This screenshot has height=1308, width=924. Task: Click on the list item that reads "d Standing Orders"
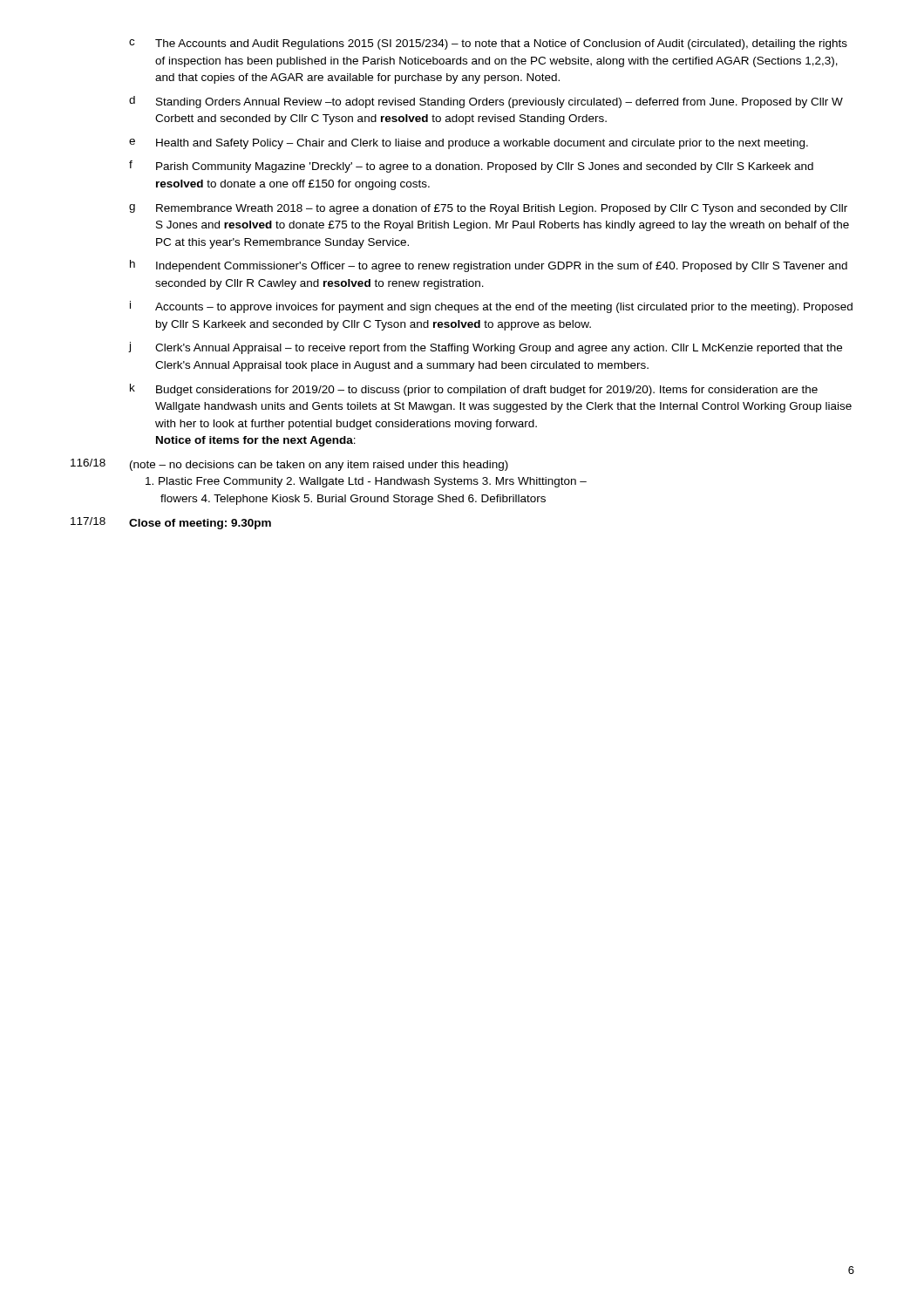pyautogui.click(x=462, y=110)
